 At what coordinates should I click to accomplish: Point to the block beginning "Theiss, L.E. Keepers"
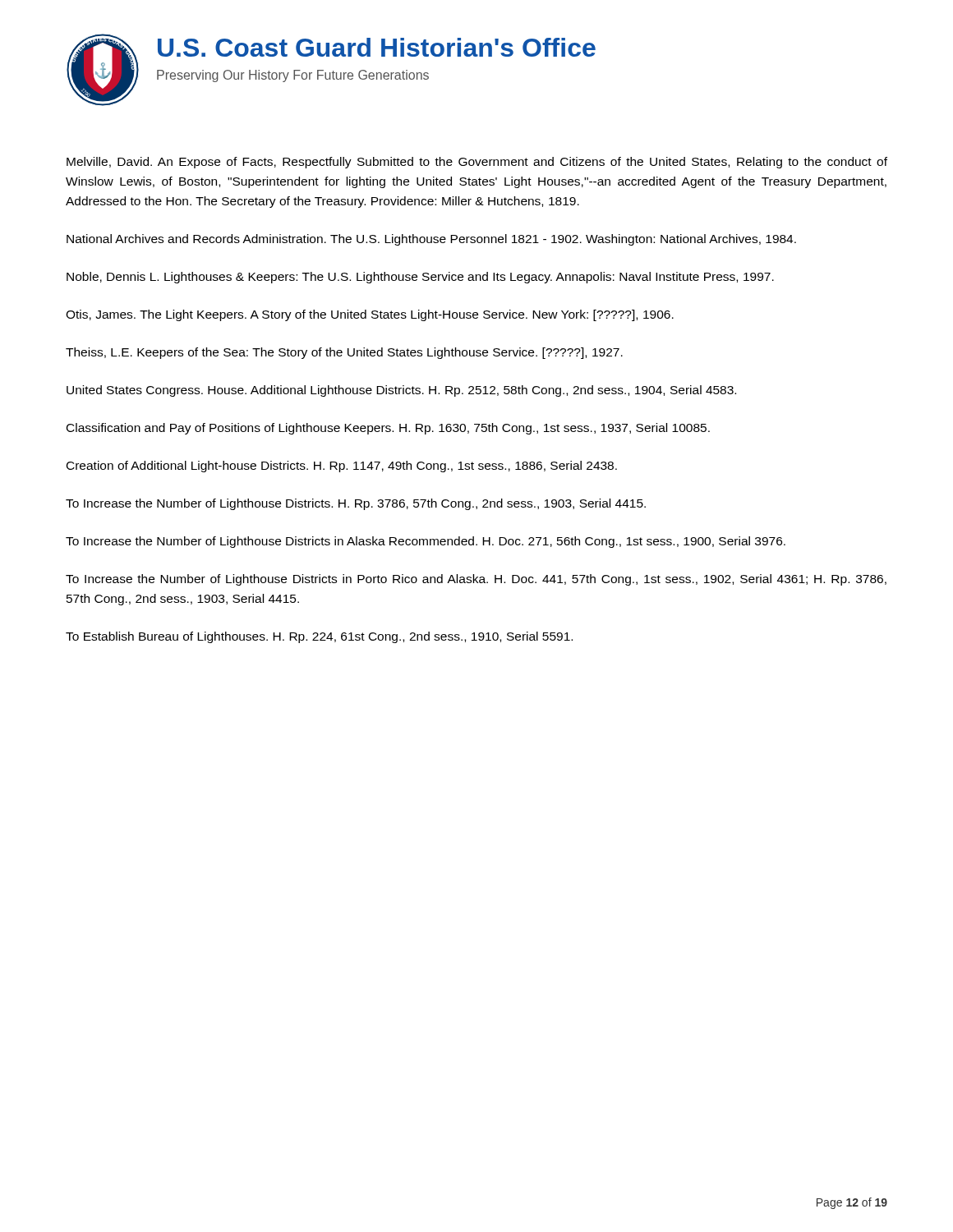(345, 352)
